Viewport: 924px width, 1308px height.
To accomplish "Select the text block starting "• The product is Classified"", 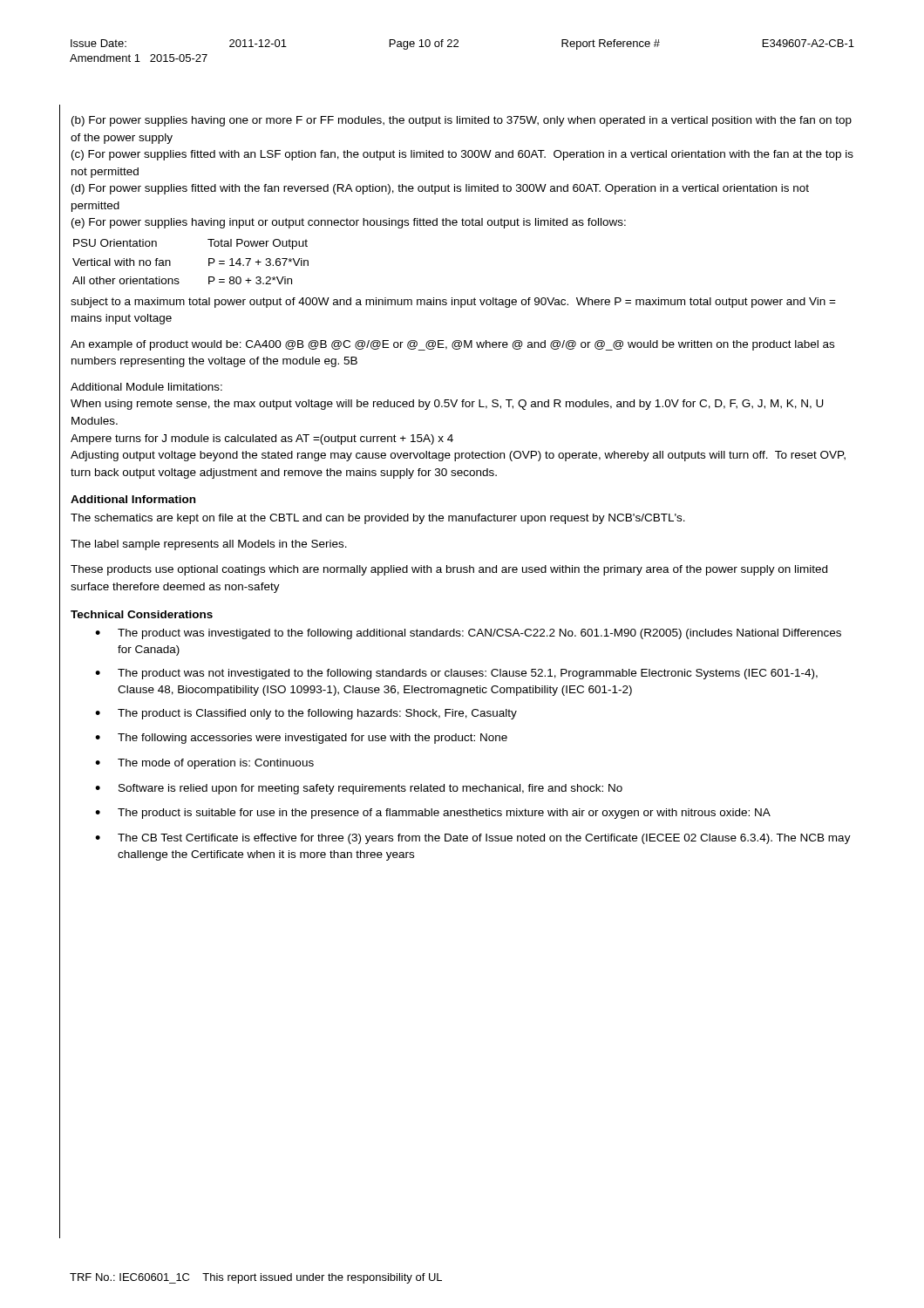I will (x=476, y=714).
